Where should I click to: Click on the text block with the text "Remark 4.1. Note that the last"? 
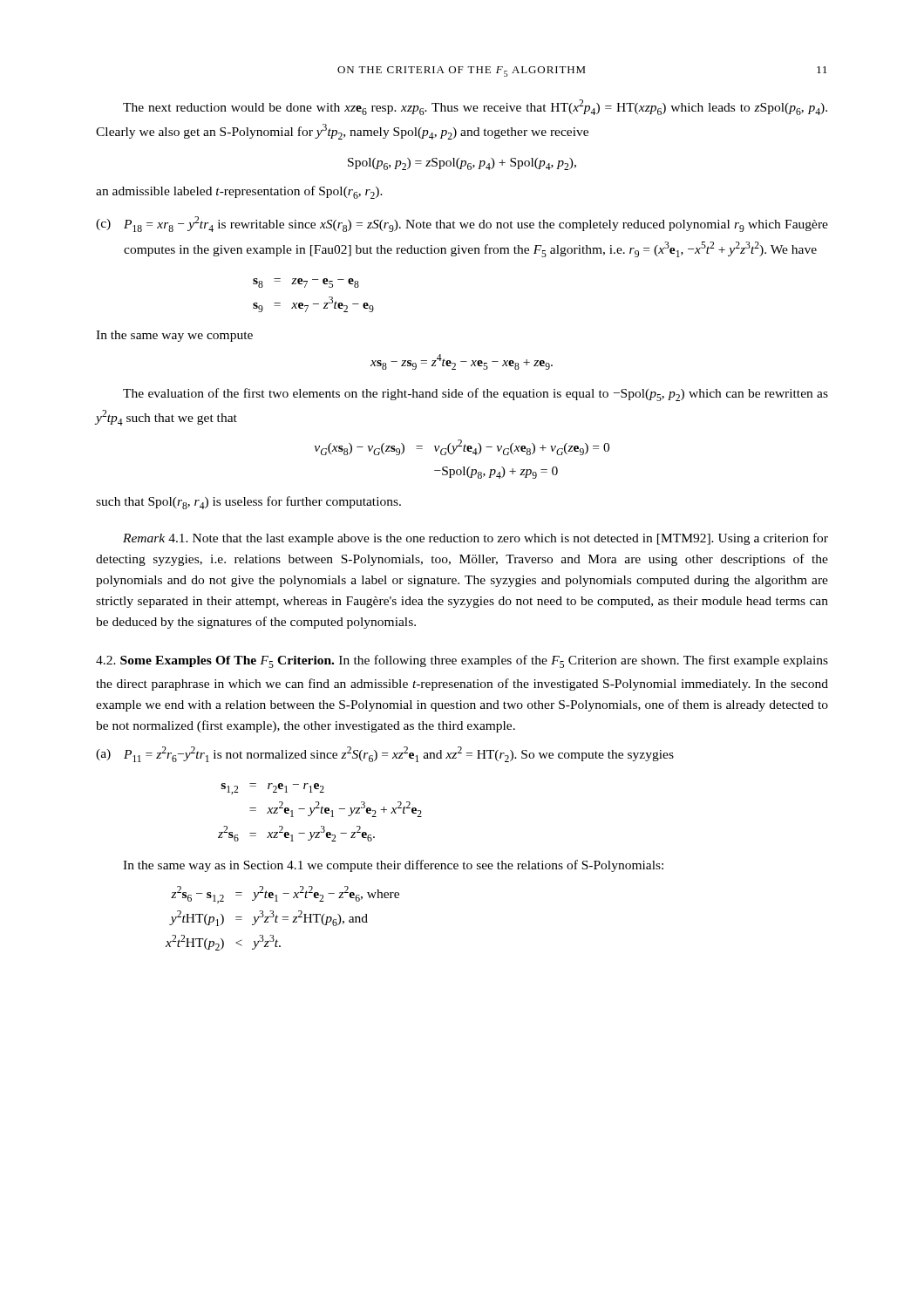point(462,579)
